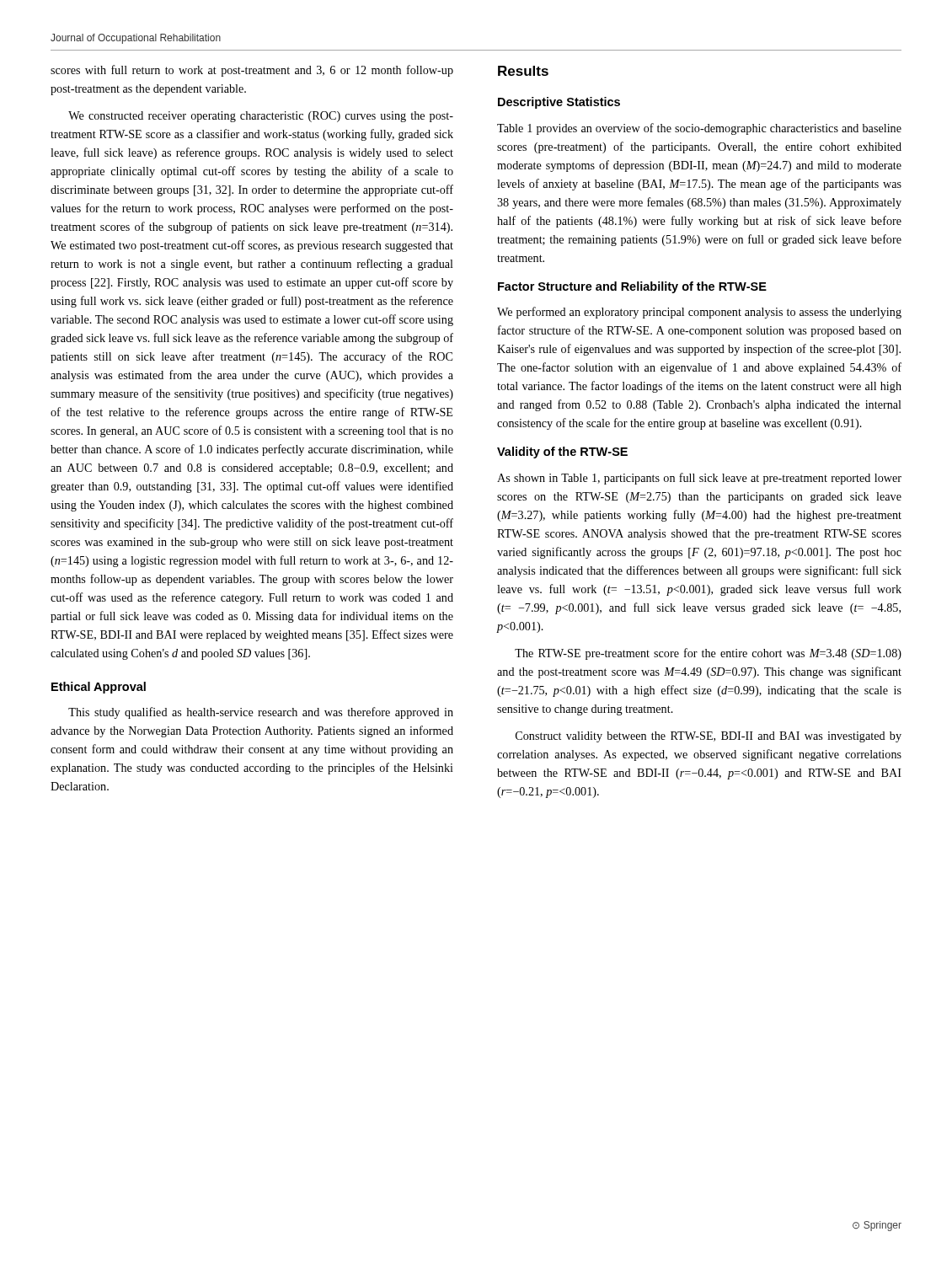Click where it says "Validity of the RTW‑SE"

[563, 452]
